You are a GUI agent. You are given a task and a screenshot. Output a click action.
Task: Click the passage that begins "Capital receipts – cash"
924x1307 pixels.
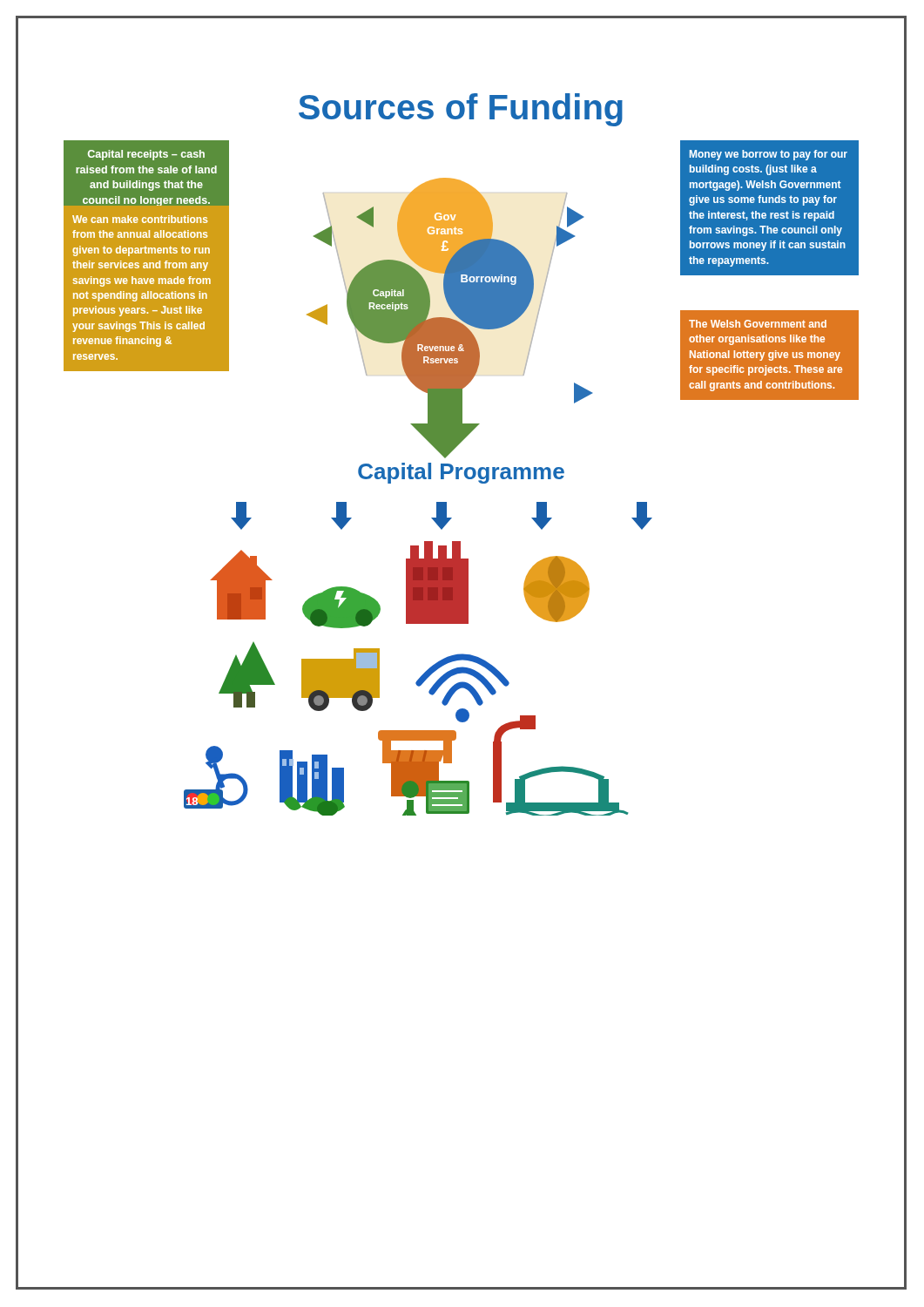pos(146,177)
